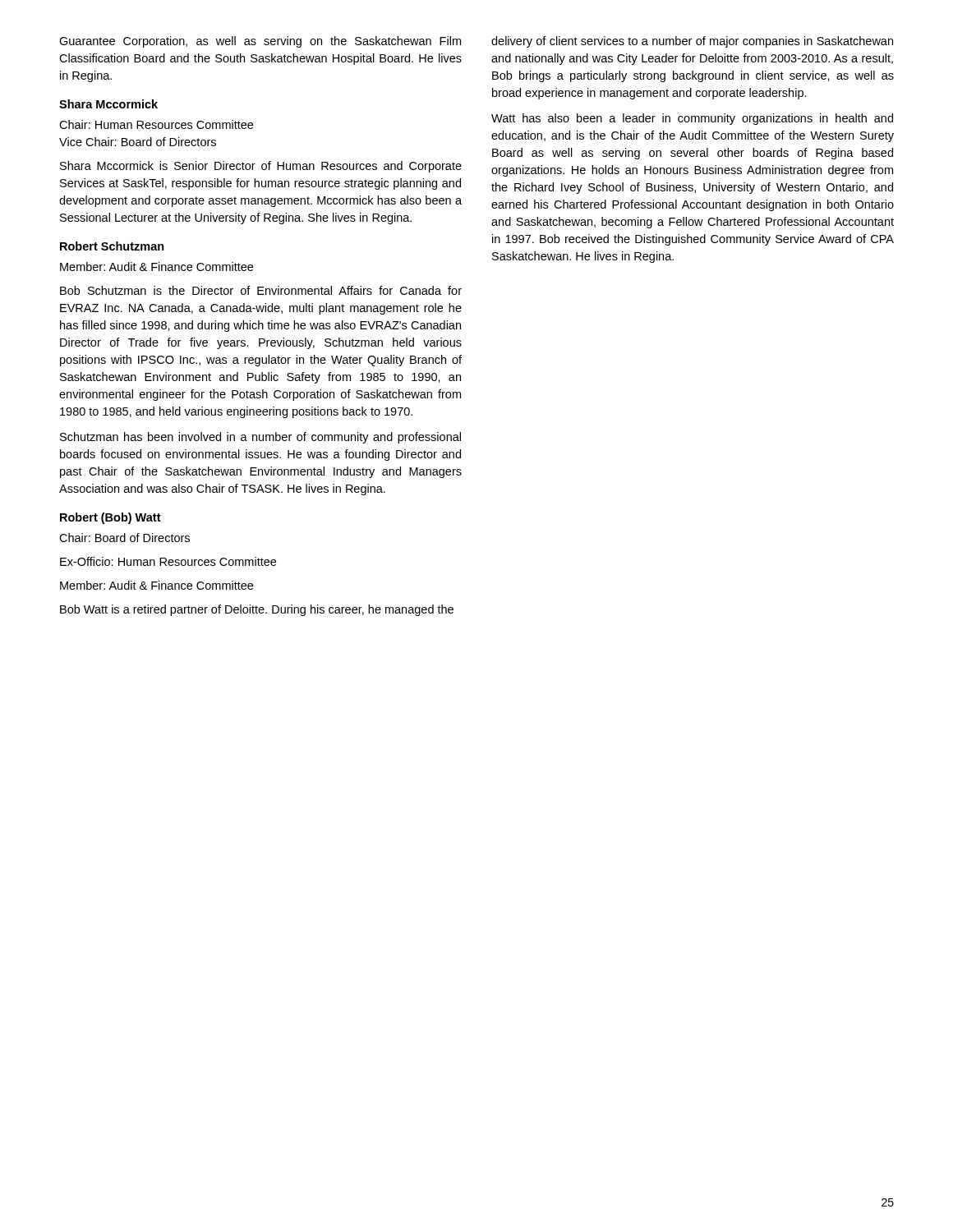This screenshot has width=953, height=1232.
Task: Locate the block of text that opens with "Chair: Human Resources CommitteeVice"
Action: coord(156,133)
